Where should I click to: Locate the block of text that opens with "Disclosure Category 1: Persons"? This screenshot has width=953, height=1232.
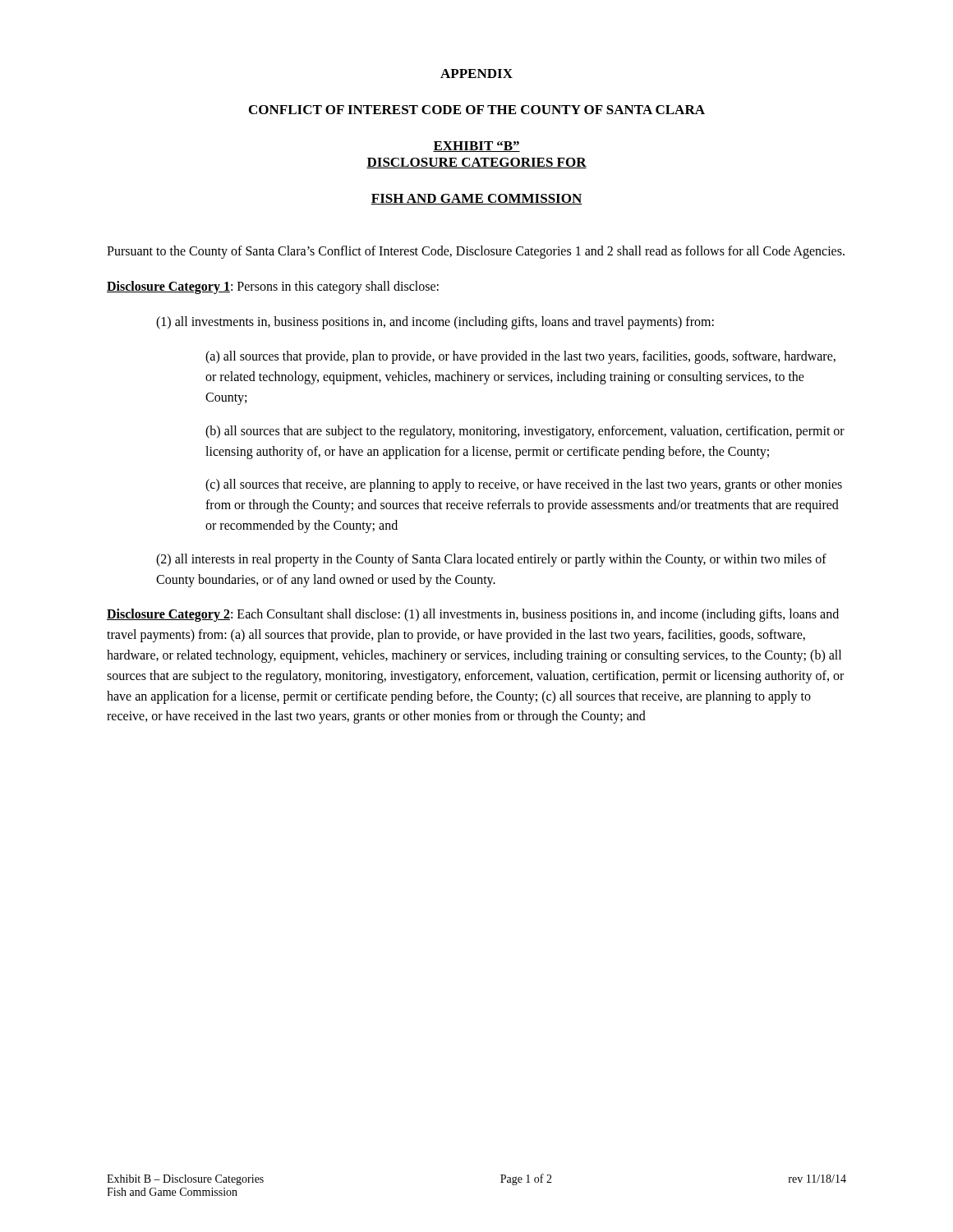[x=273, y=286]
